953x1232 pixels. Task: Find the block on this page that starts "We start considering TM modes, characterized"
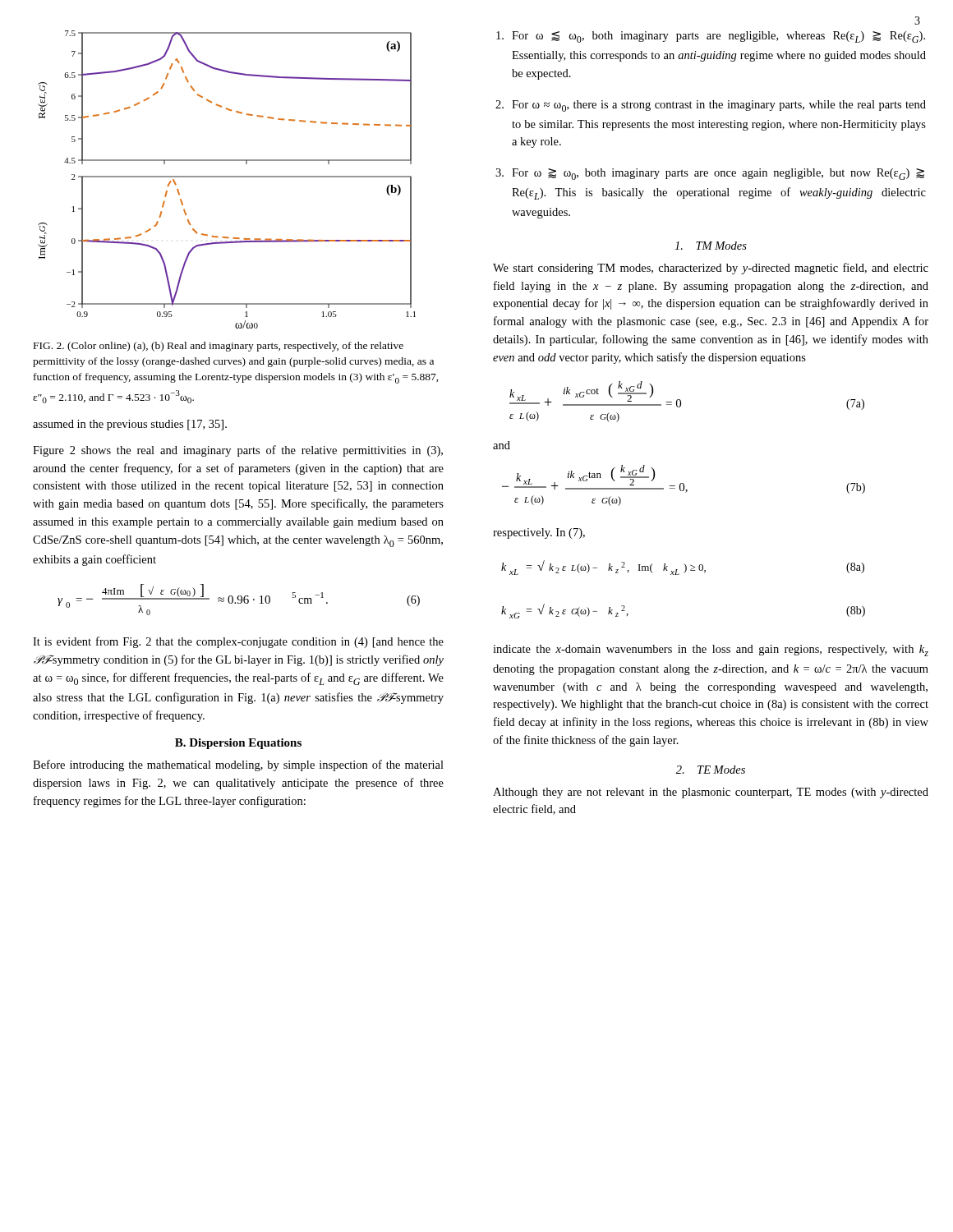[x=711, y=312]
